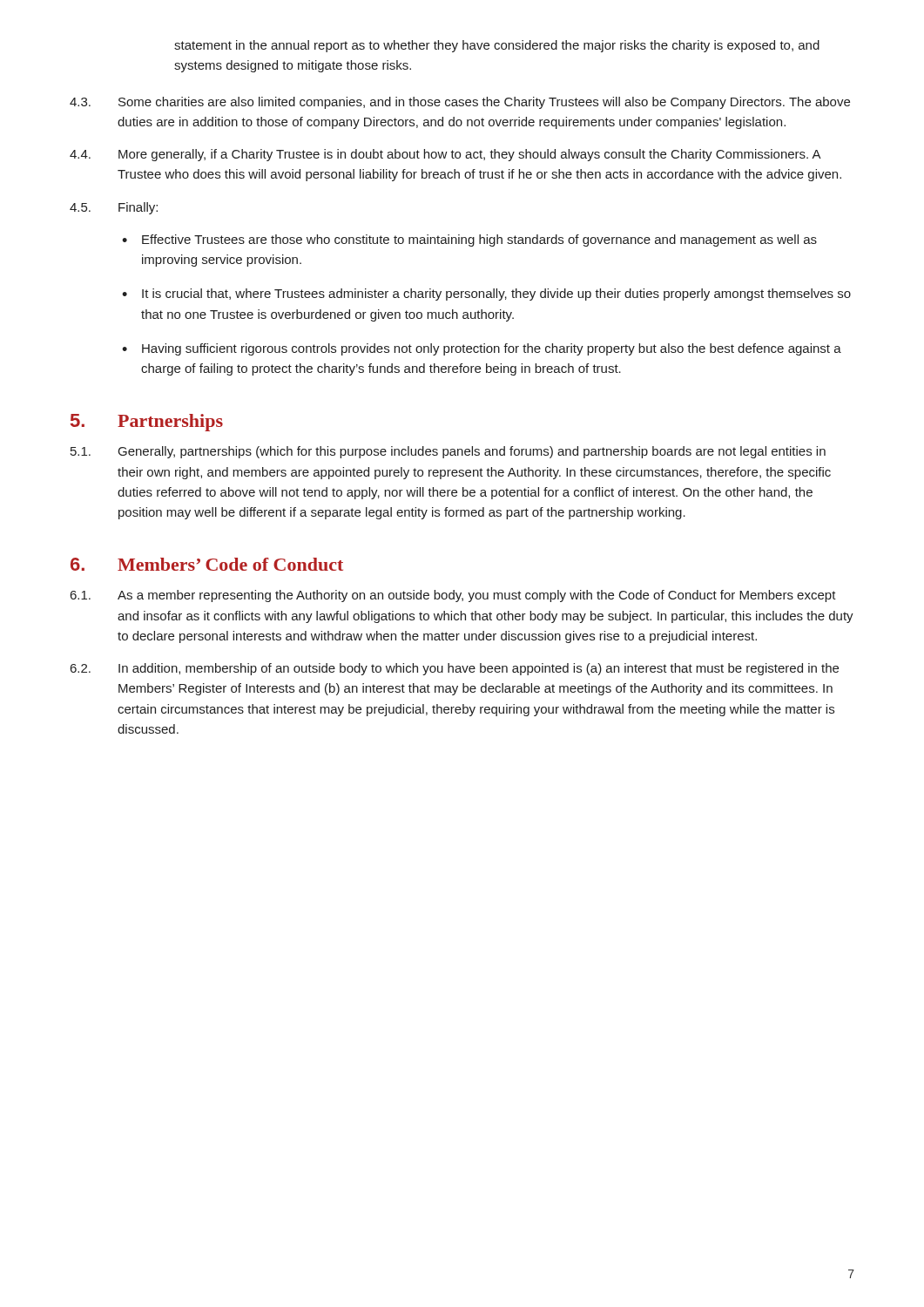Locate the section header that reads "6. Members’ Code of Conduct"
924x1307 pixels.
pyautogui.click(x=207, y=565)
